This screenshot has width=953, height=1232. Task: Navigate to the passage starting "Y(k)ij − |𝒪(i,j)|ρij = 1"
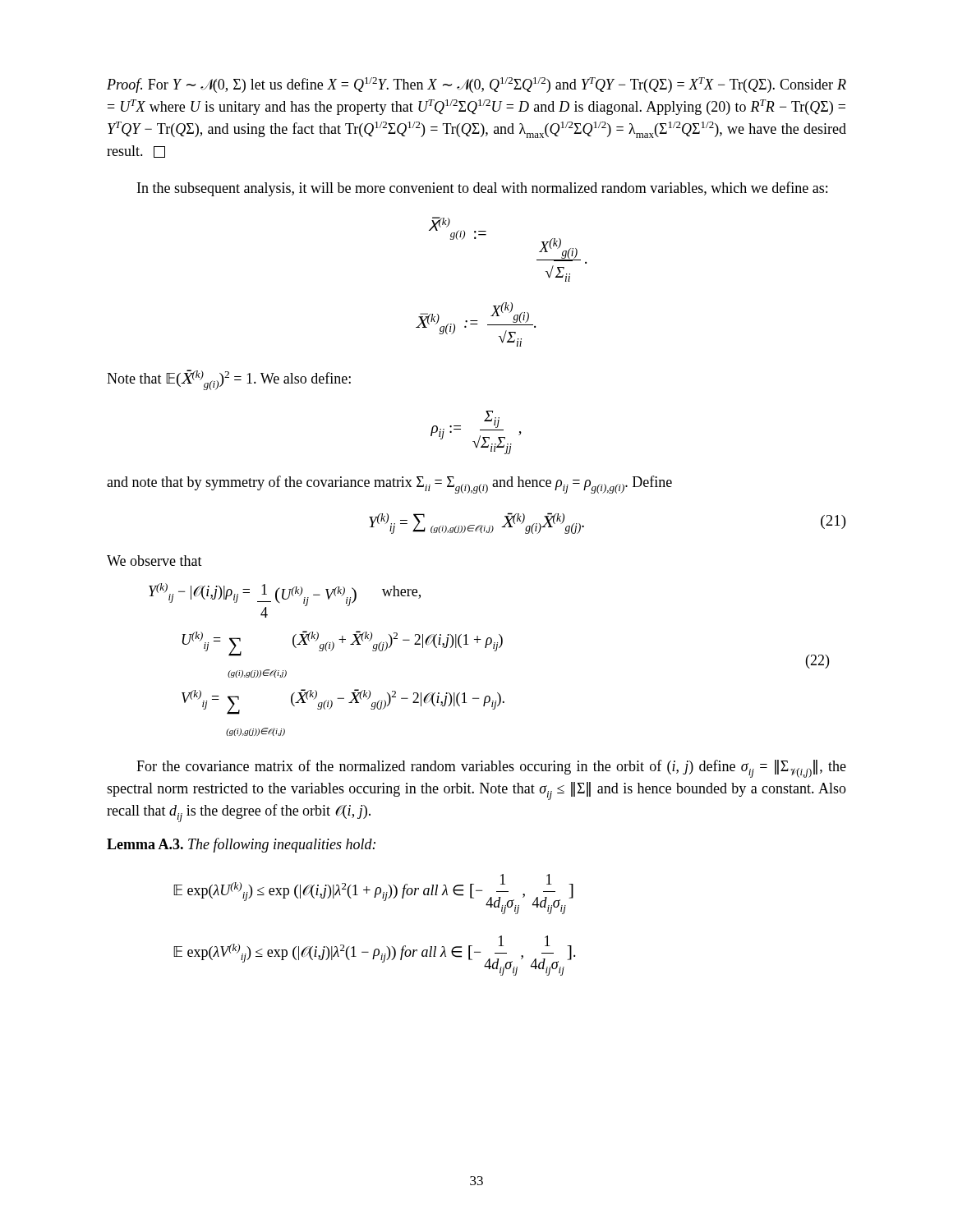[x=497, y=661]
